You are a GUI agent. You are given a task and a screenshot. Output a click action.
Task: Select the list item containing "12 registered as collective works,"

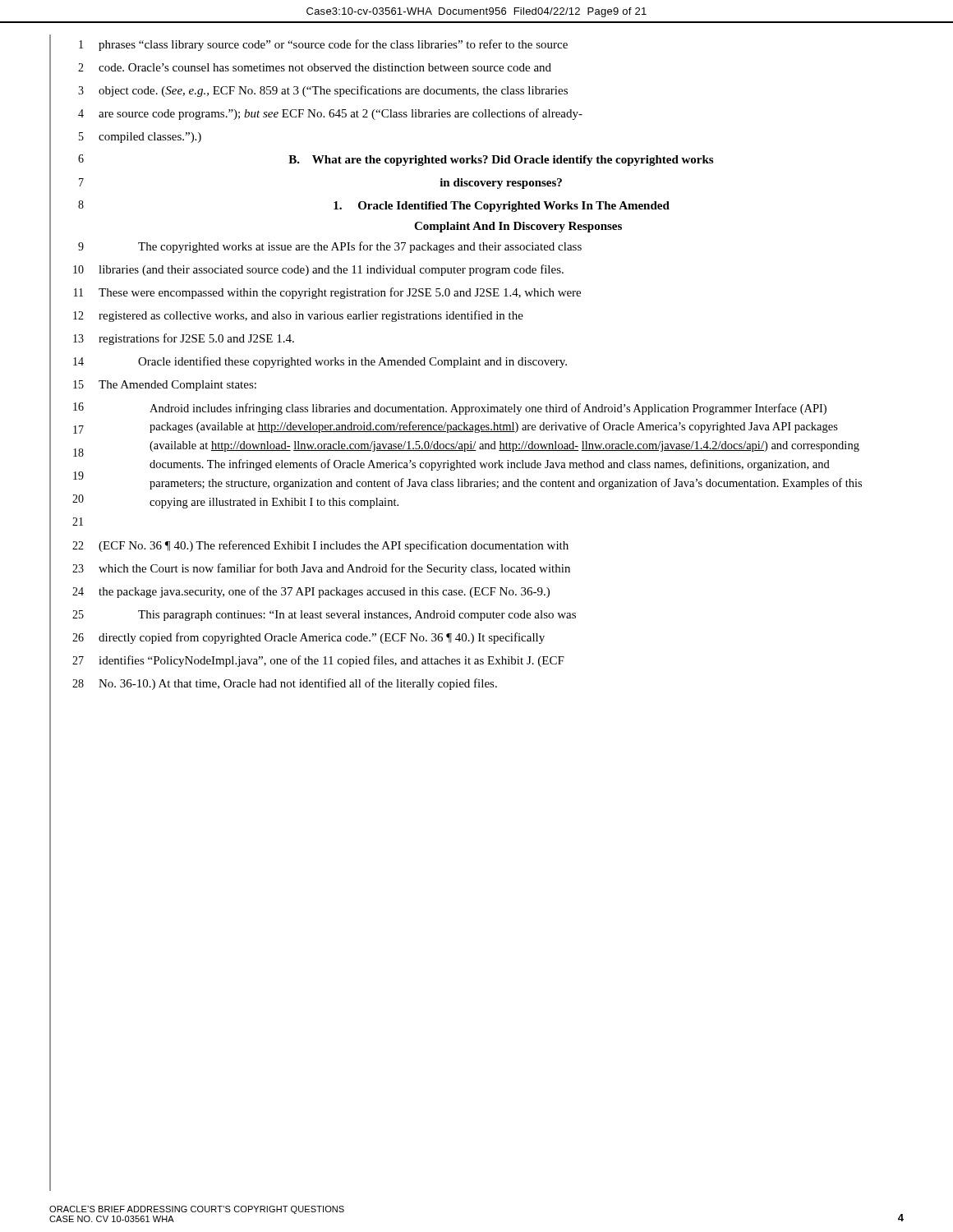click(476, 315)
